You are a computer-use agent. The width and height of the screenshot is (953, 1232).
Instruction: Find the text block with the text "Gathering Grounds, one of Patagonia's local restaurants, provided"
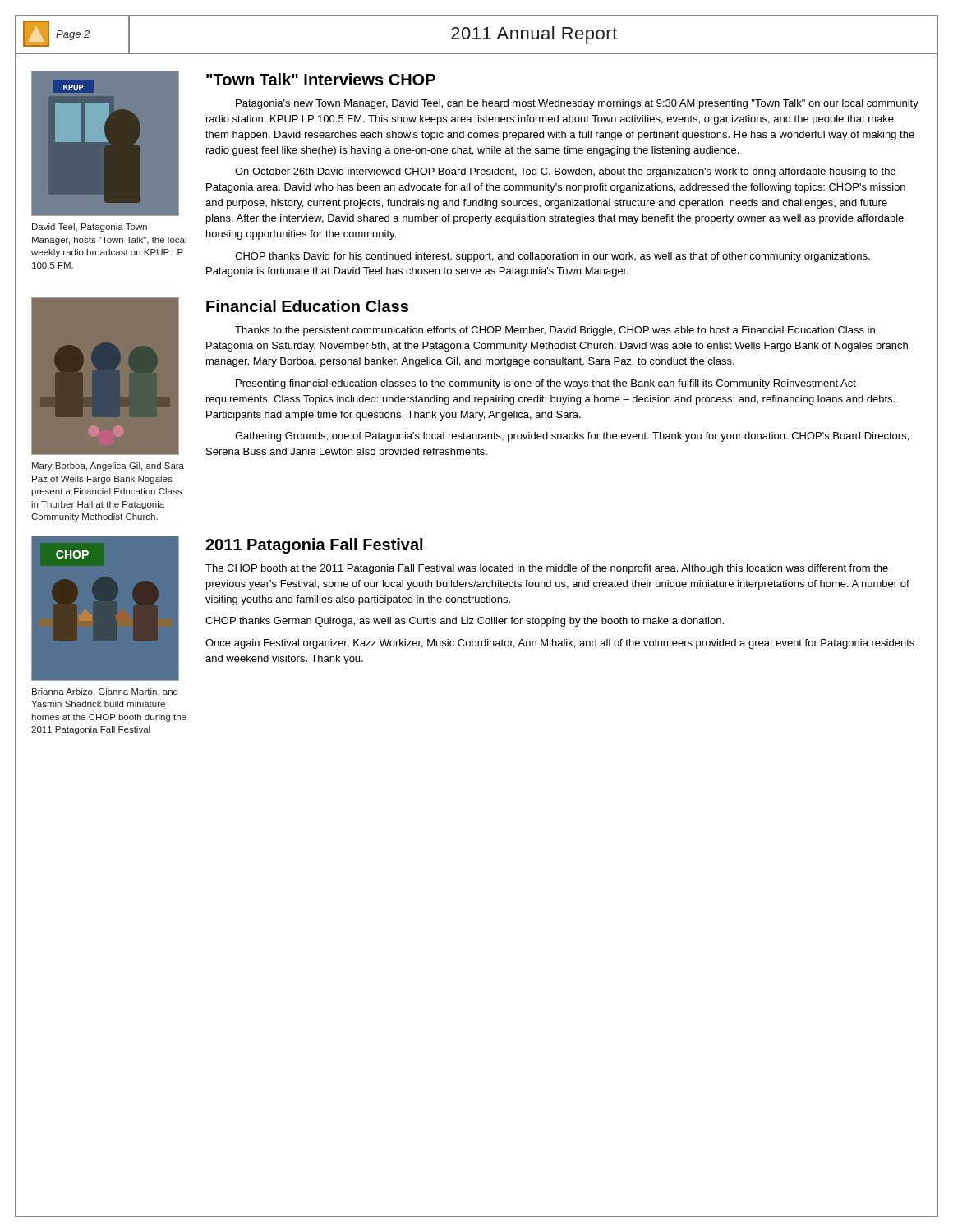tap(562, 445)
